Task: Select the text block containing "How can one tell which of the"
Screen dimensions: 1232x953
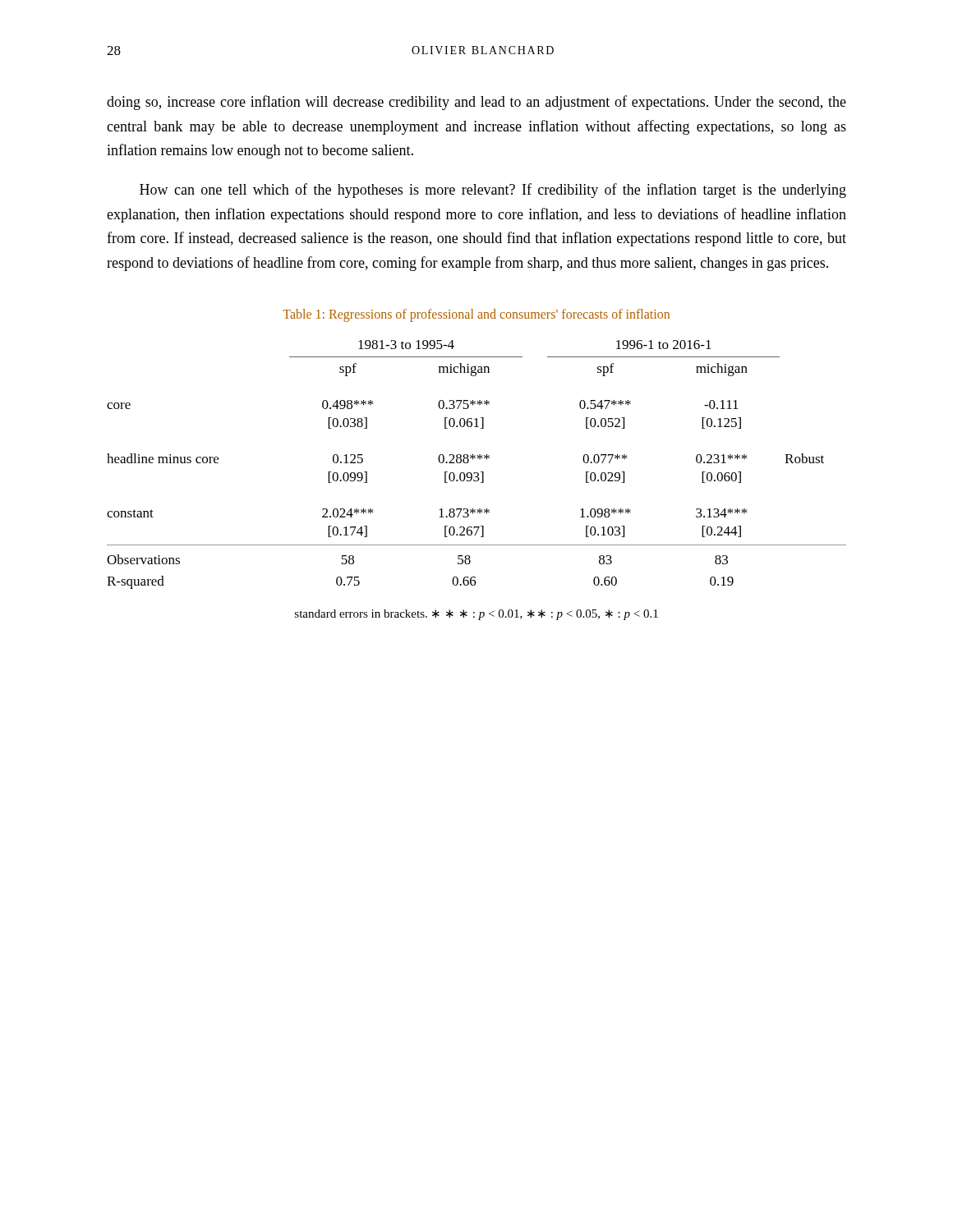Action: 476,227
